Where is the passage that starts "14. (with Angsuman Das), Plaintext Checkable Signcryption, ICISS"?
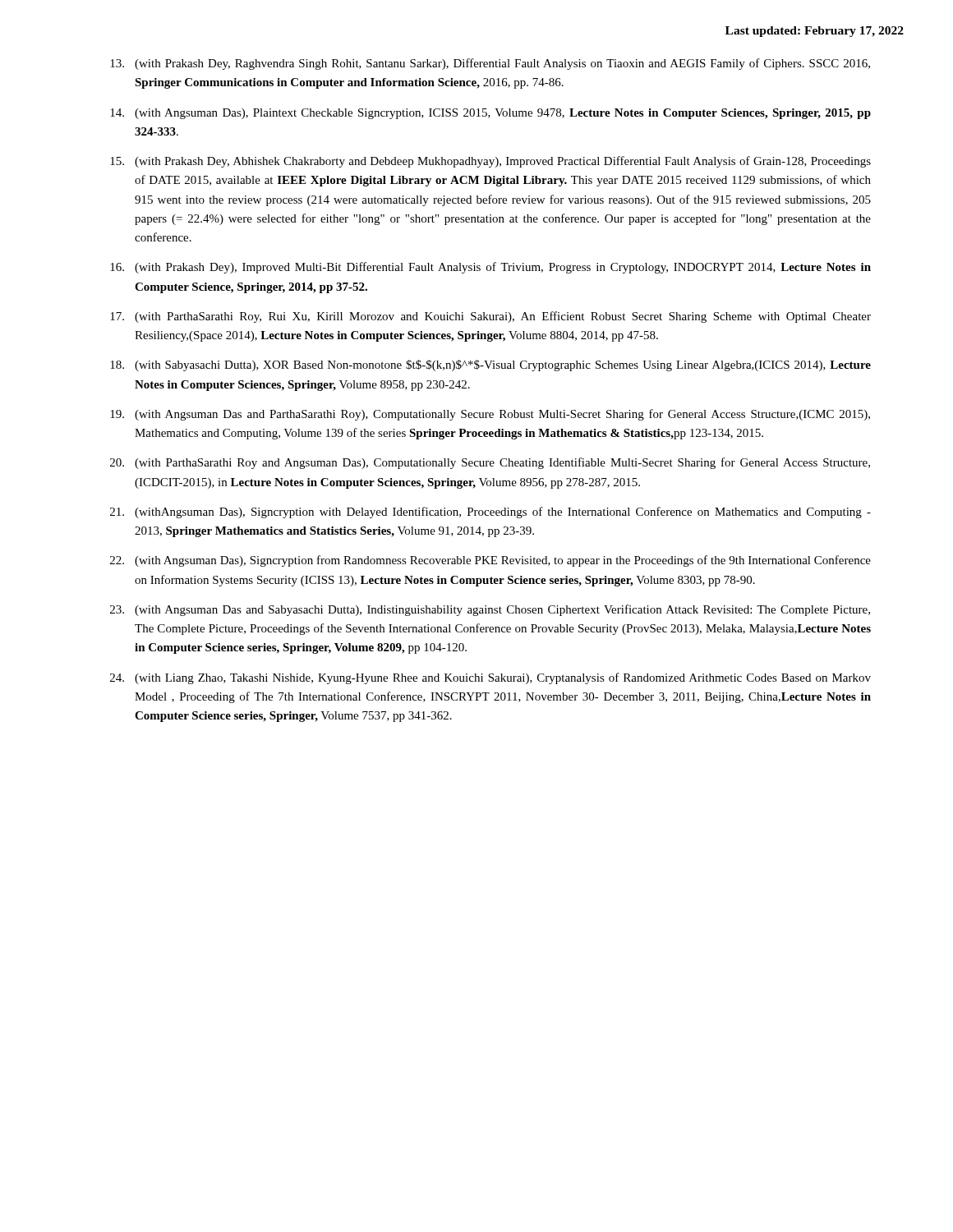The image size is (953, 1232). pyautogui.click(x=476, y=122)
